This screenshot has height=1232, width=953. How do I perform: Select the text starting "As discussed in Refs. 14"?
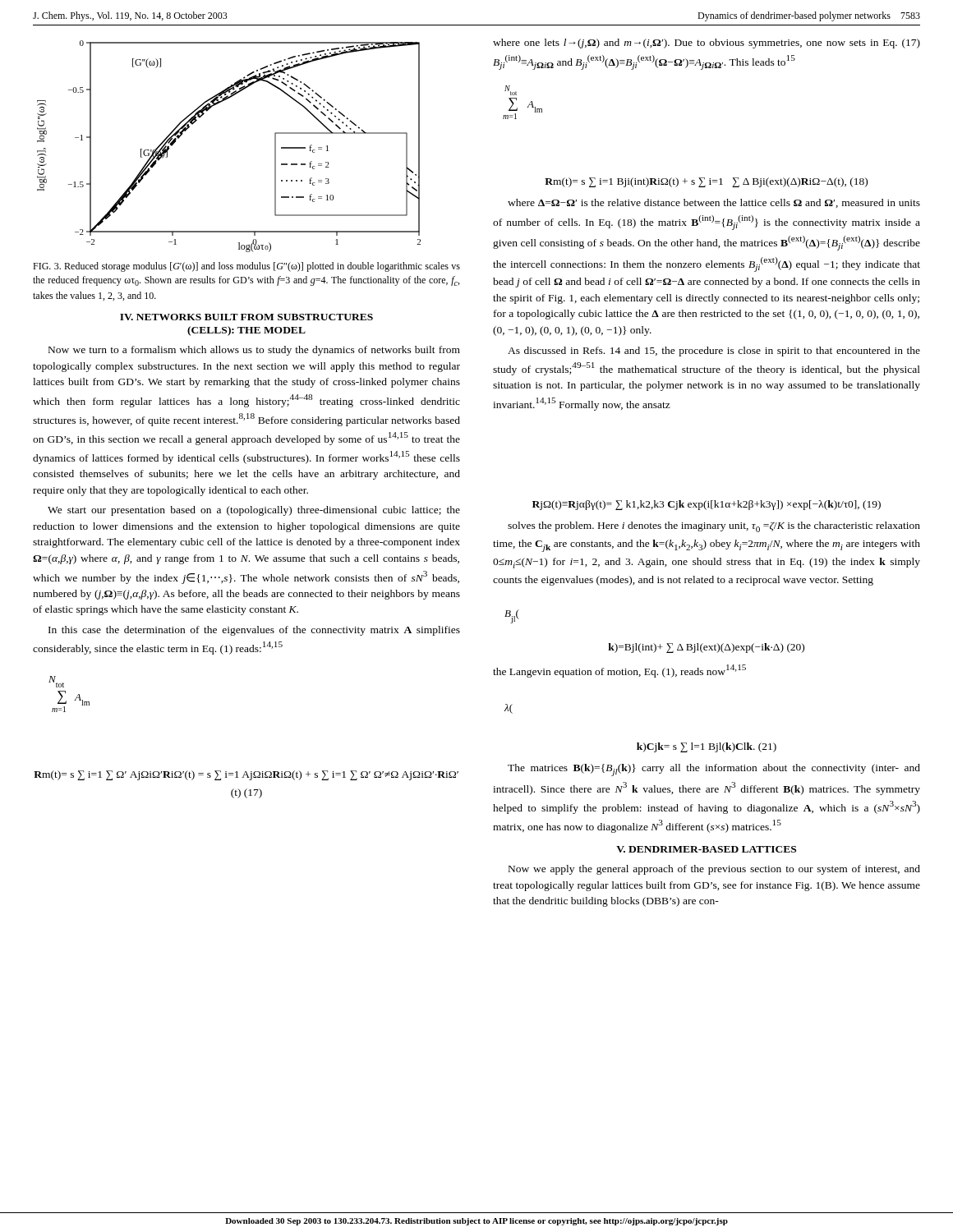click(707, 377)
